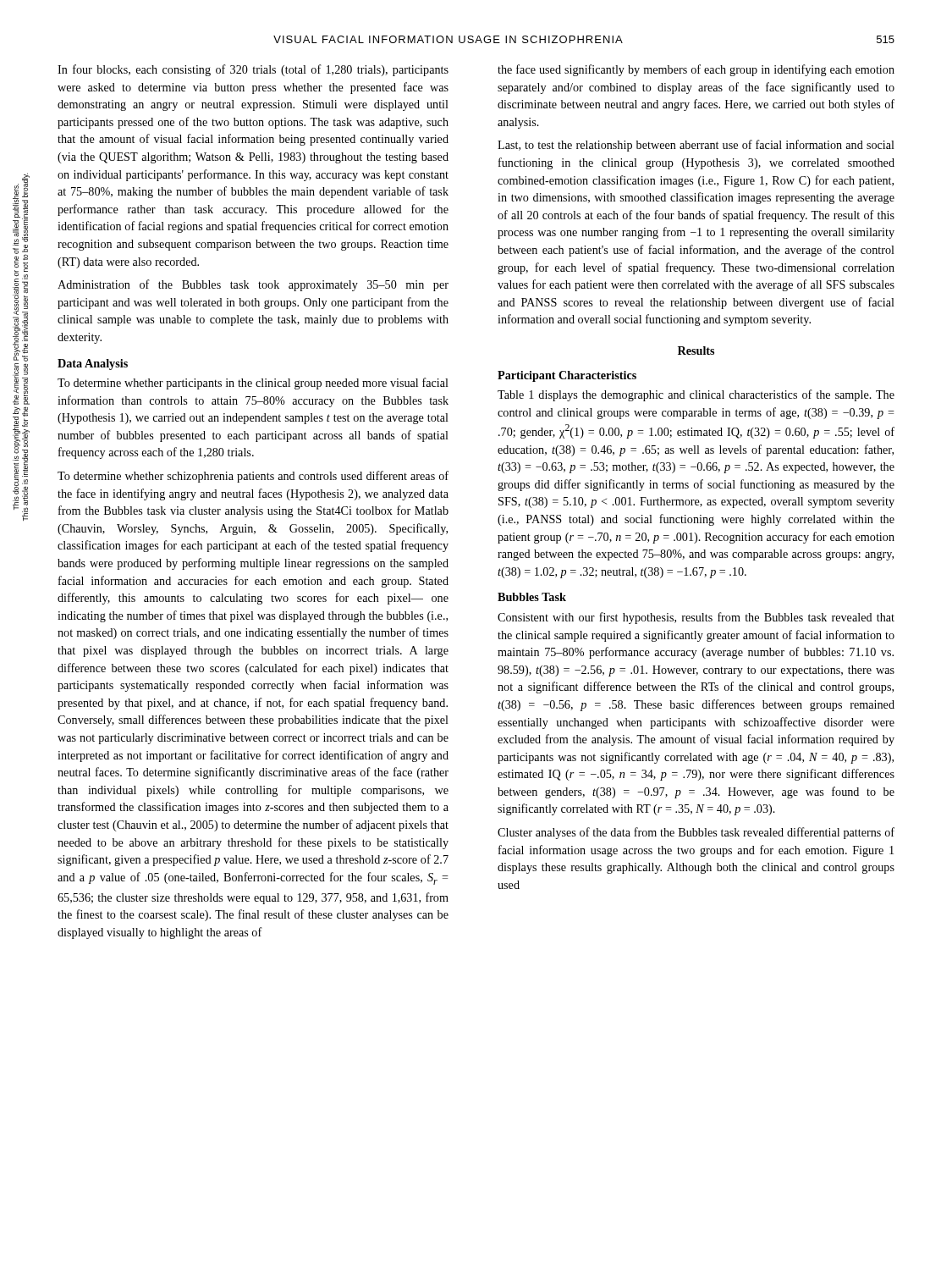Point to the block beginning "Last, to test the relationship between aberrant use"
Viewport: 952px width, 1270px height.
click(696, 233)
